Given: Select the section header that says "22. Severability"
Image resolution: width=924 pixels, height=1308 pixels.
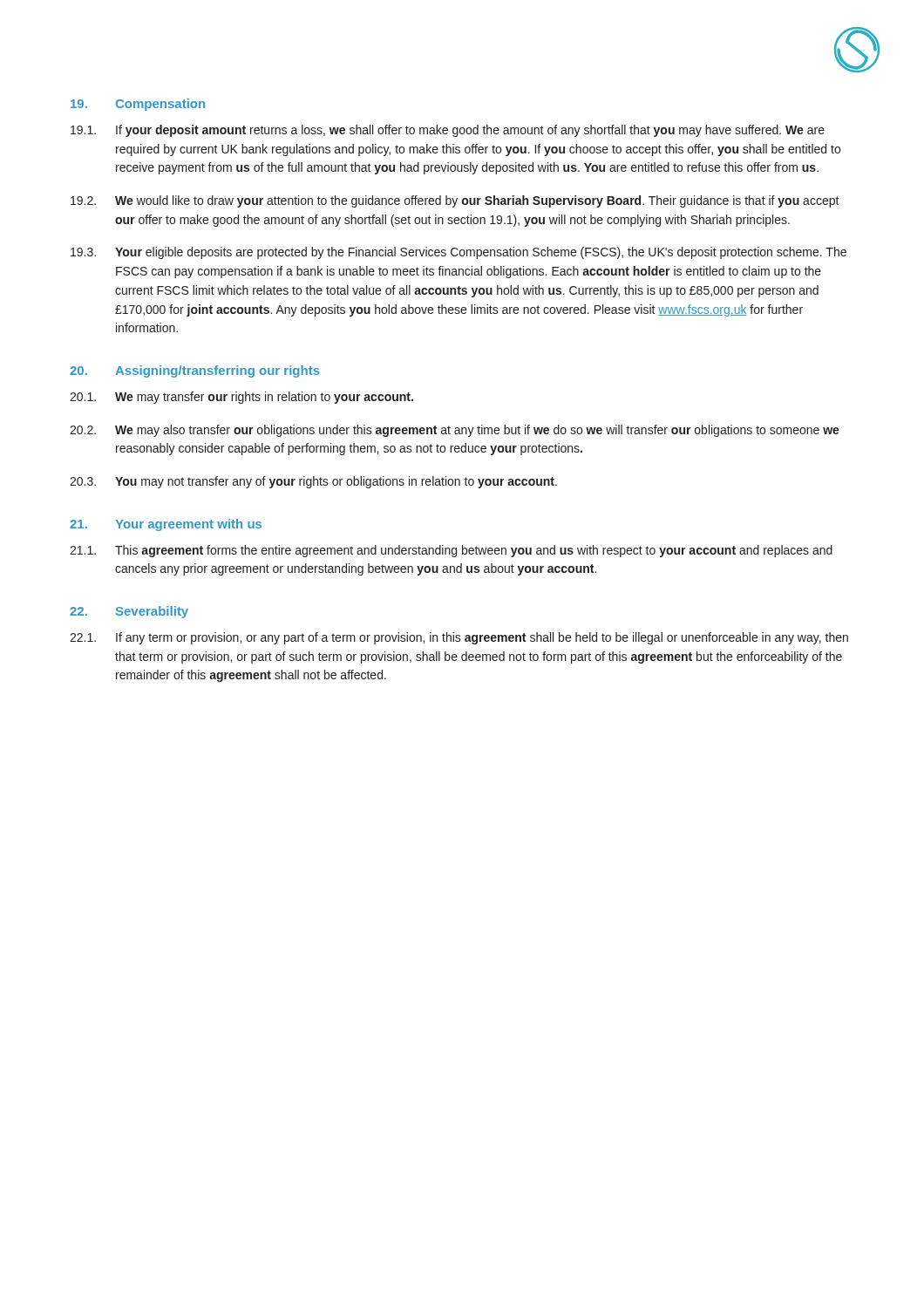Looking at the screenshot, I should 129,611.
